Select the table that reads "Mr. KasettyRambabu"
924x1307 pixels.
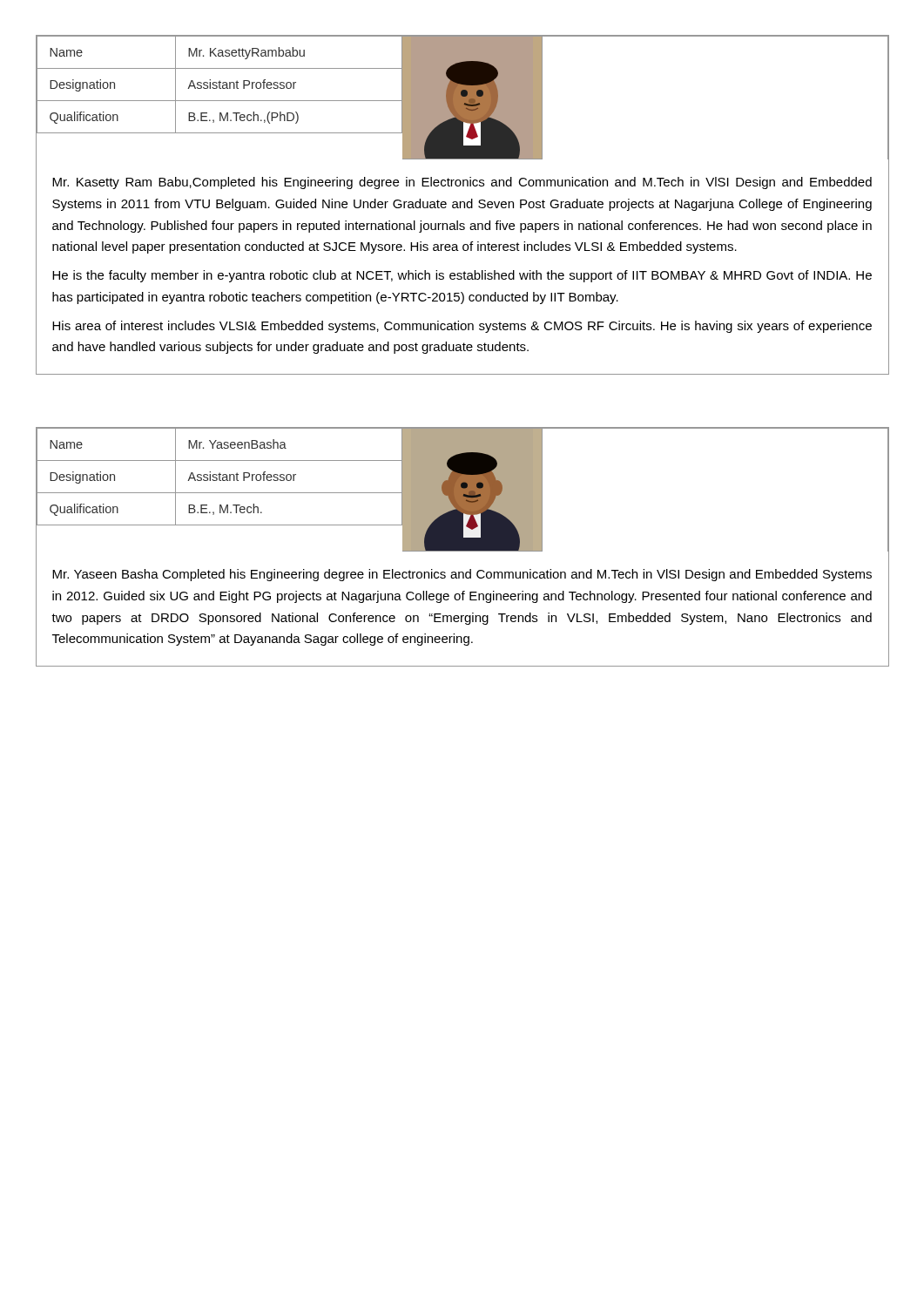coord(219,98)
